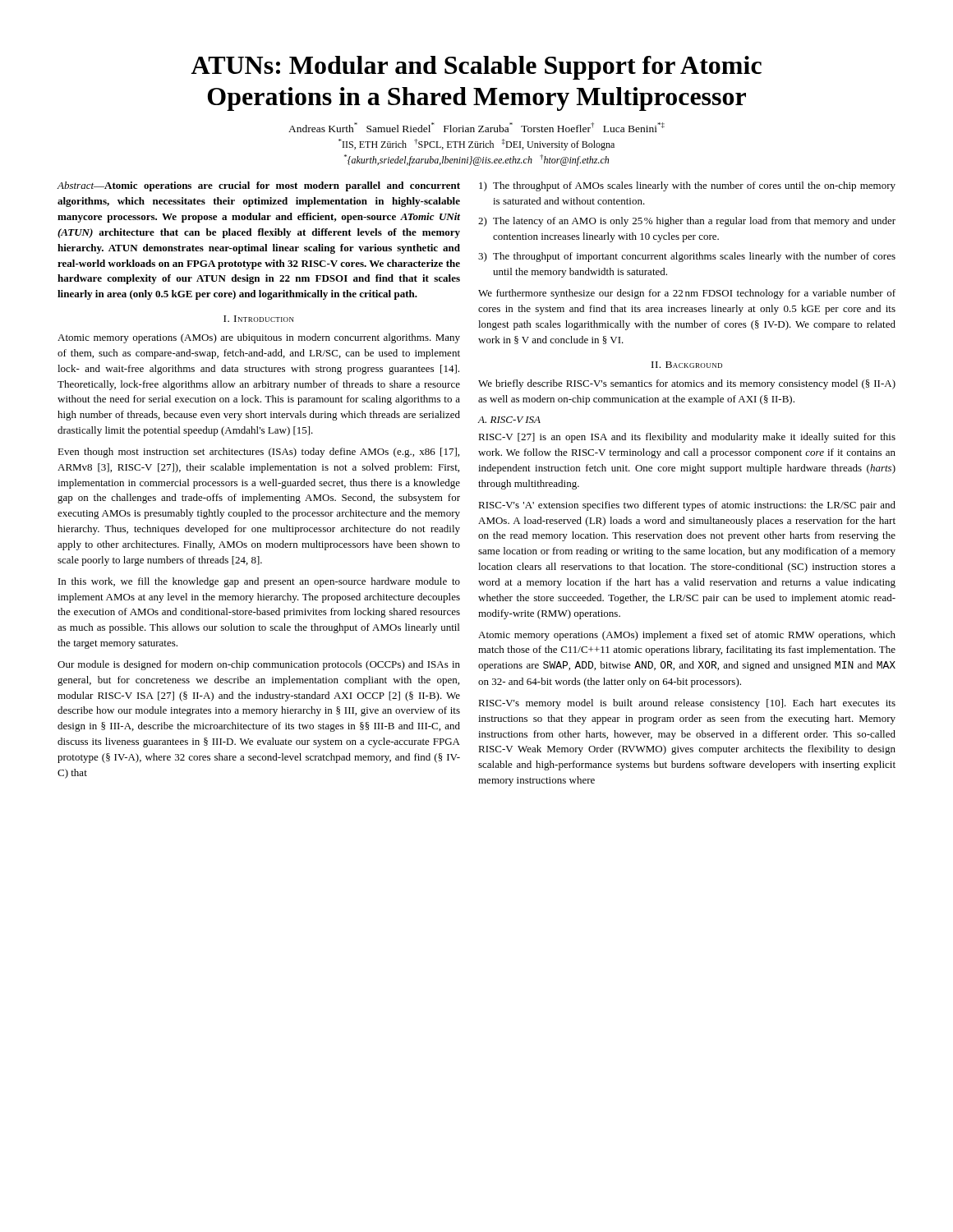Navigate to the passage starting "3)The throughput of important"
This screenshot has width=953, height=1232.
[x=687, y=263]
